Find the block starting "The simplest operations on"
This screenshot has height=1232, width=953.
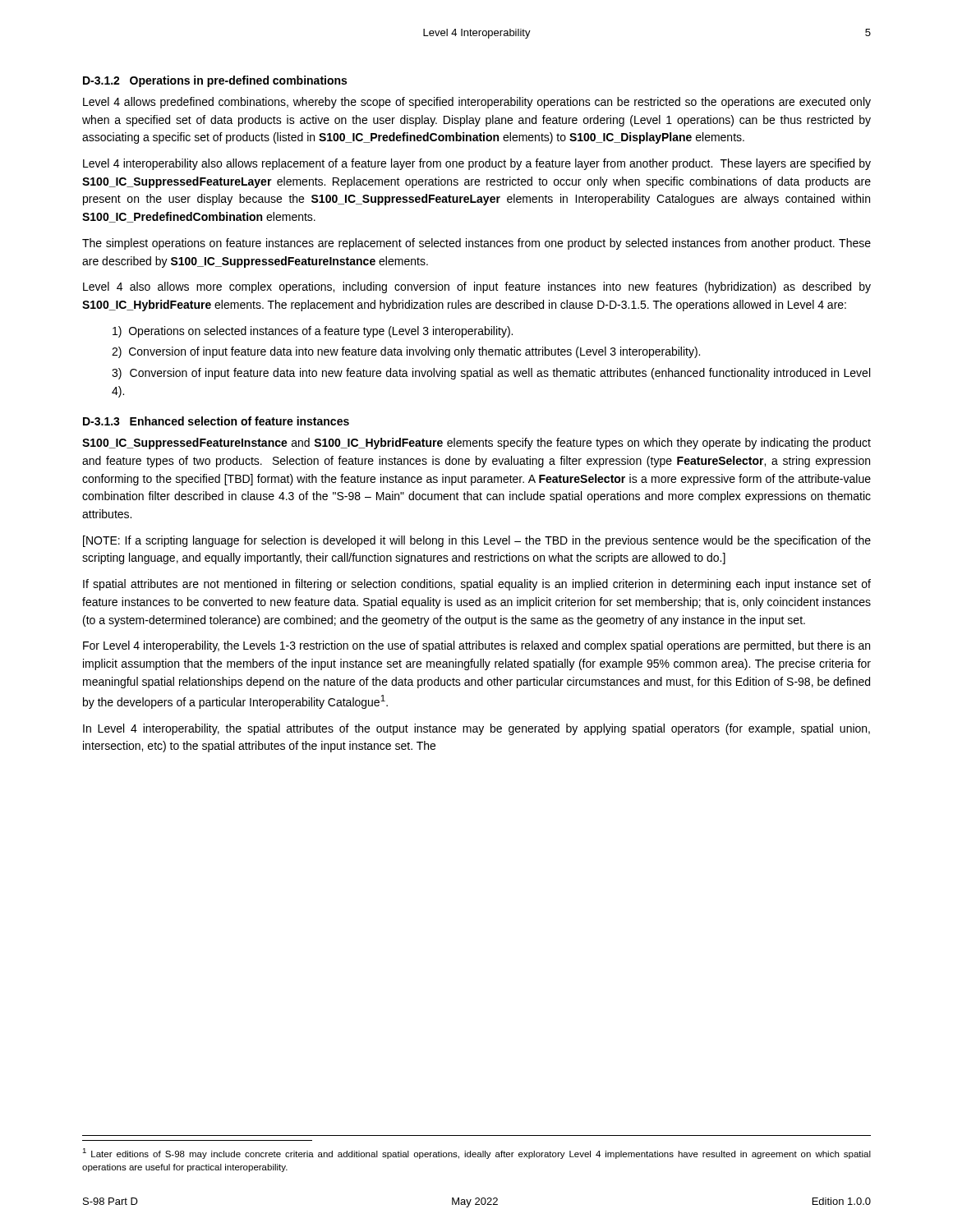(476, 252)
